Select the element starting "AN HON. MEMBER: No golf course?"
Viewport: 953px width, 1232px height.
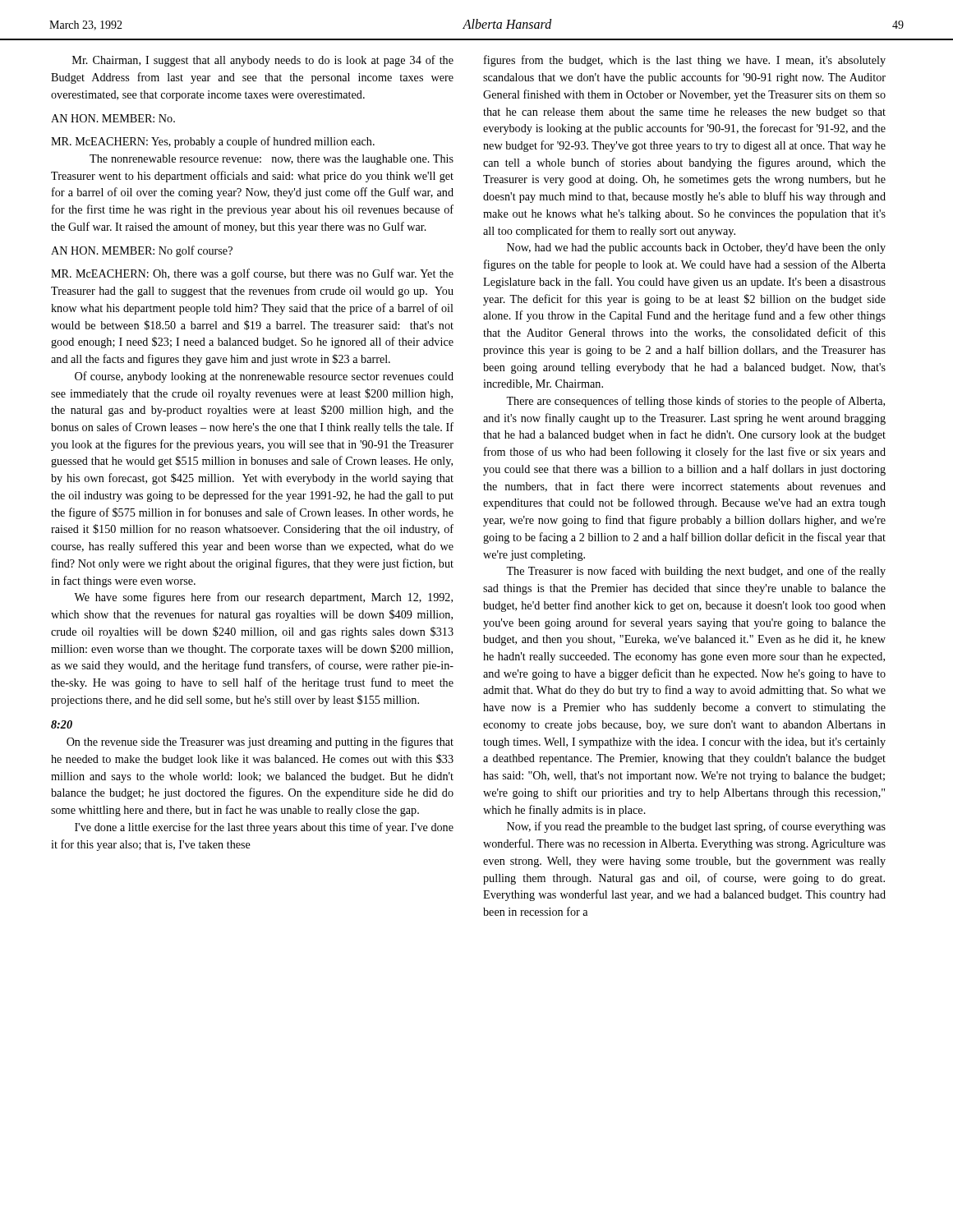pos(142,251)
